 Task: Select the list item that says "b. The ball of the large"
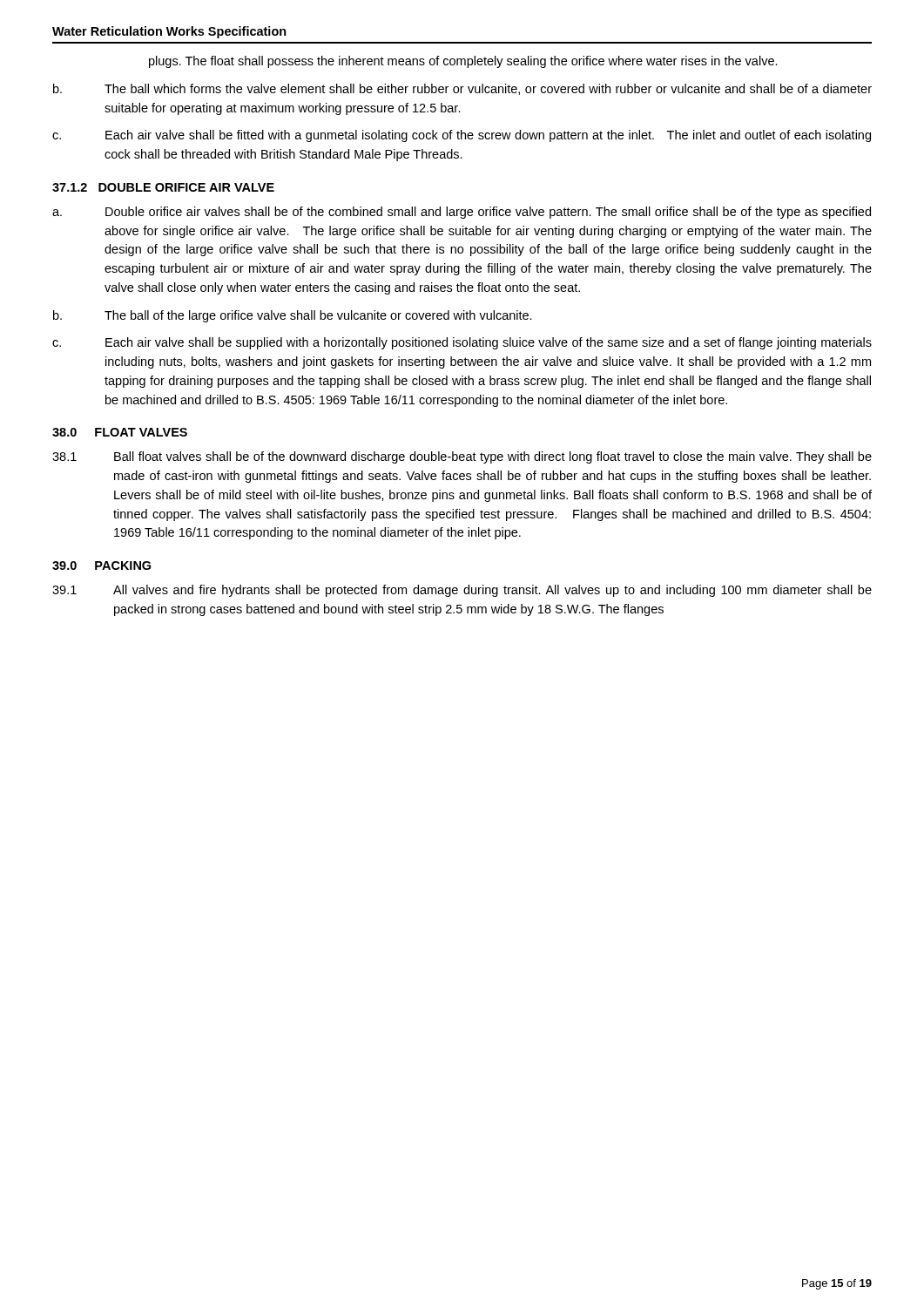(462, 316)
